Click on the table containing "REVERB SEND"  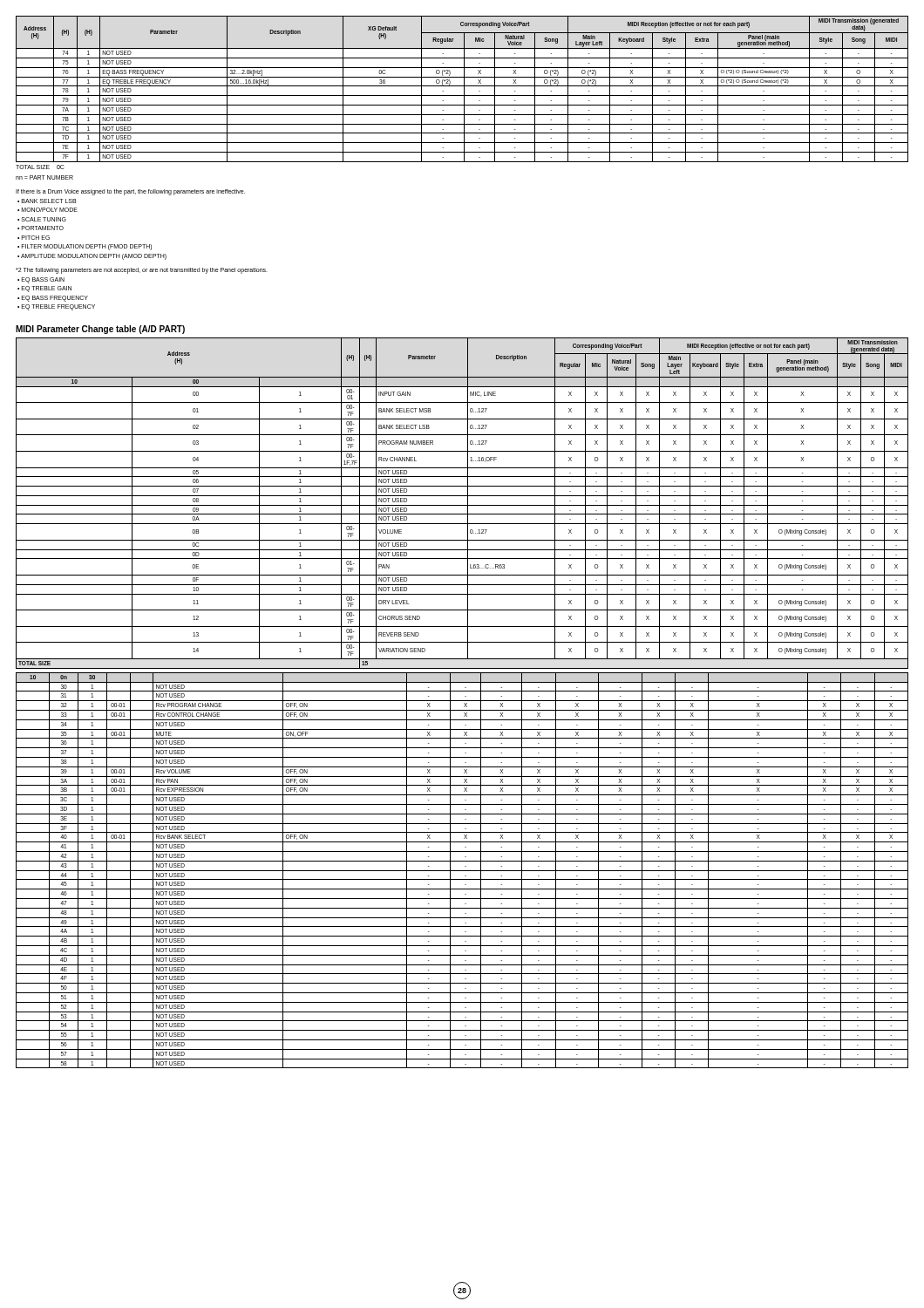(x=462, y=503)
